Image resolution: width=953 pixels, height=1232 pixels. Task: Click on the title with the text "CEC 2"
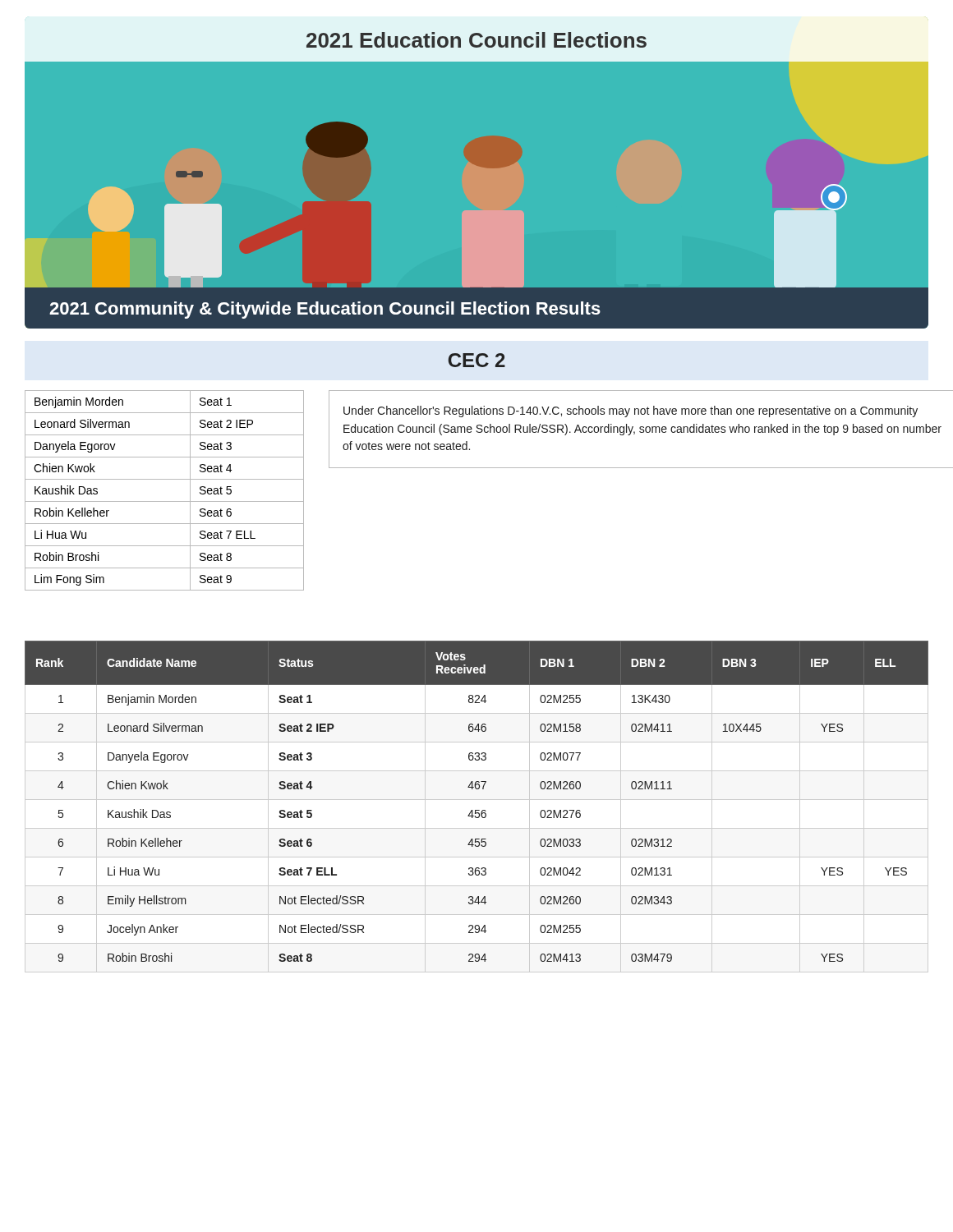(476, 360)
